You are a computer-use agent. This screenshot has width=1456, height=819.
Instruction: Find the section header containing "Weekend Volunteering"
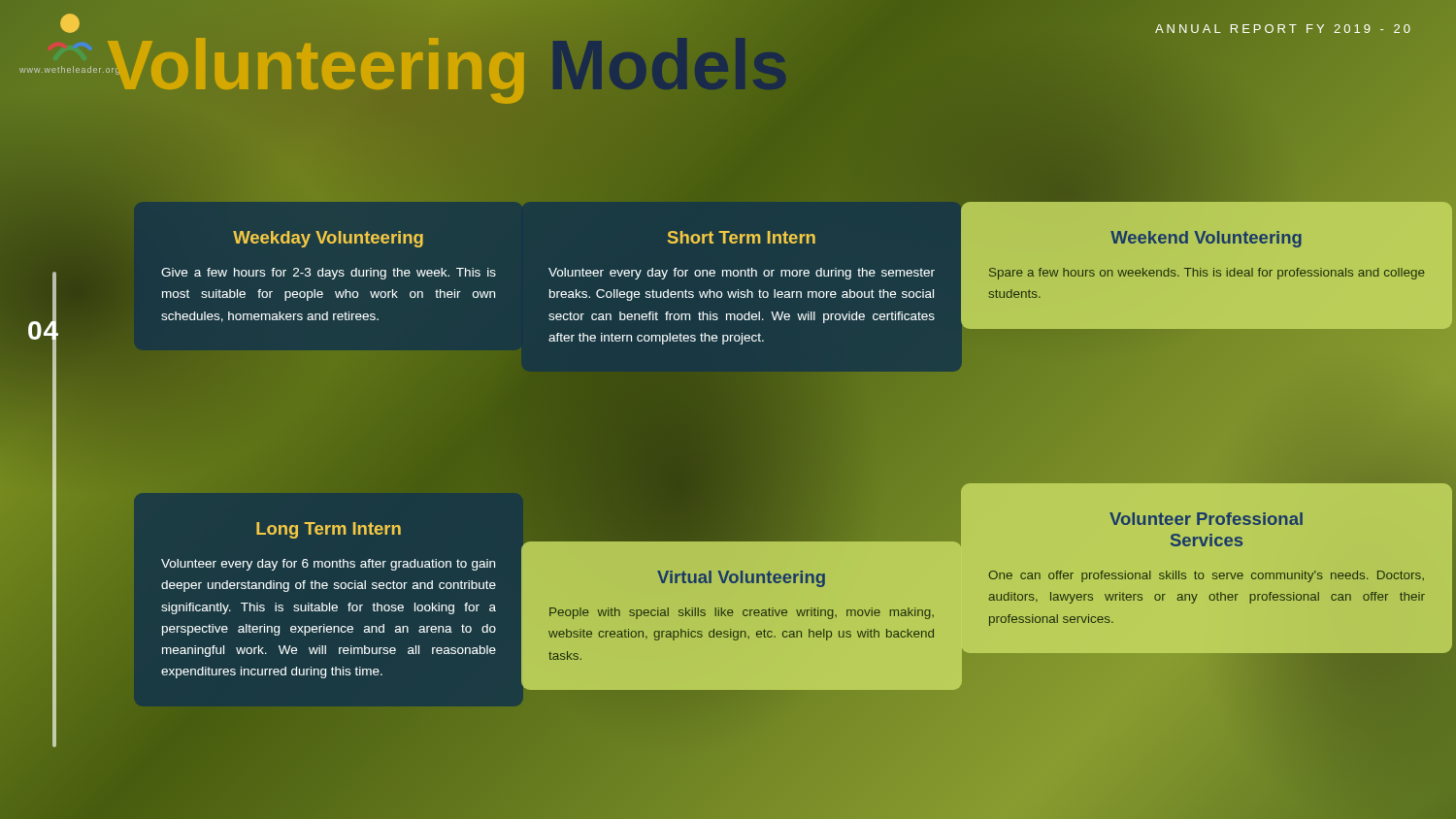click(x=1207, y=237)
